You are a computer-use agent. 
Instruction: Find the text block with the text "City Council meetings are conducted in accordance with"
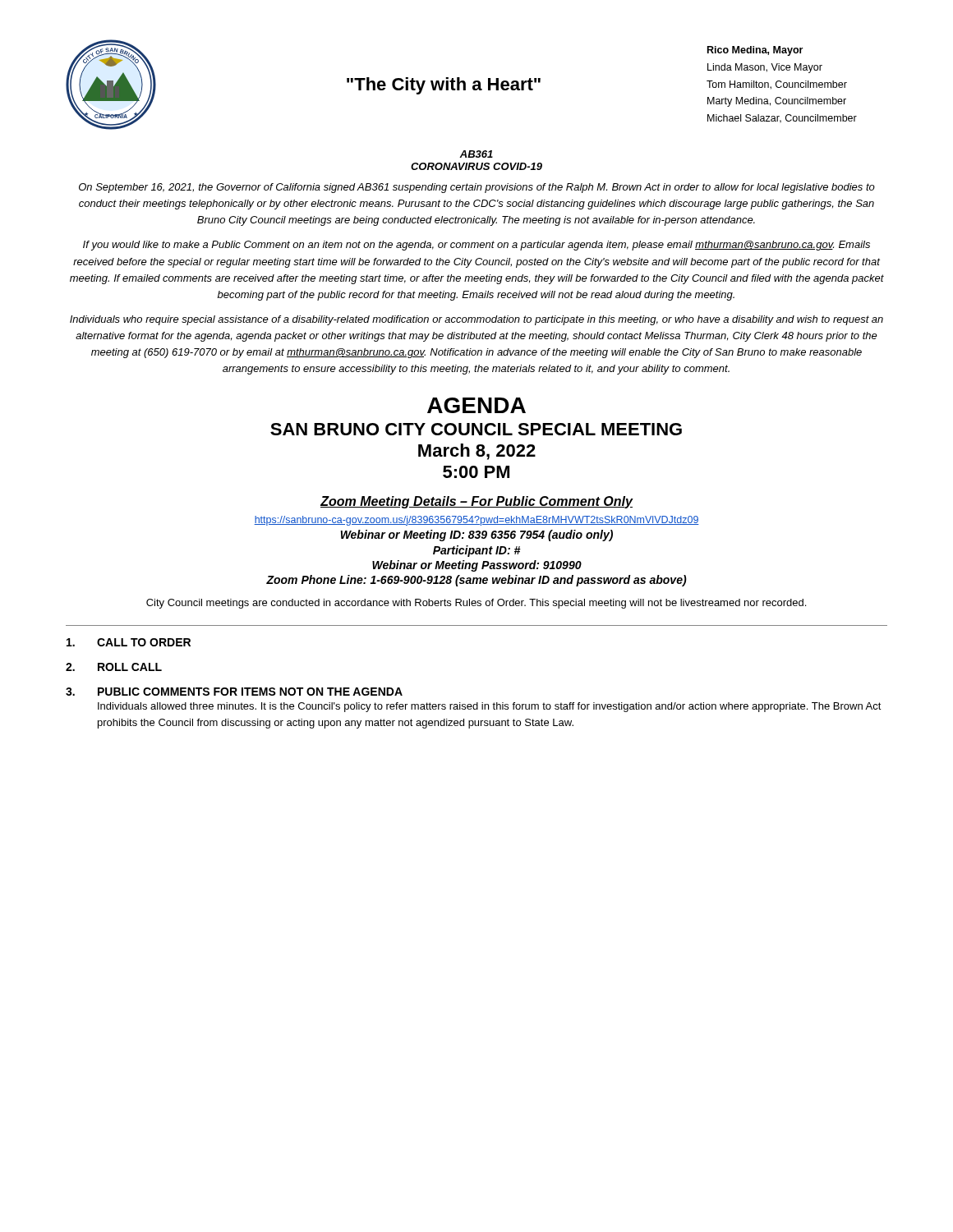476,602
